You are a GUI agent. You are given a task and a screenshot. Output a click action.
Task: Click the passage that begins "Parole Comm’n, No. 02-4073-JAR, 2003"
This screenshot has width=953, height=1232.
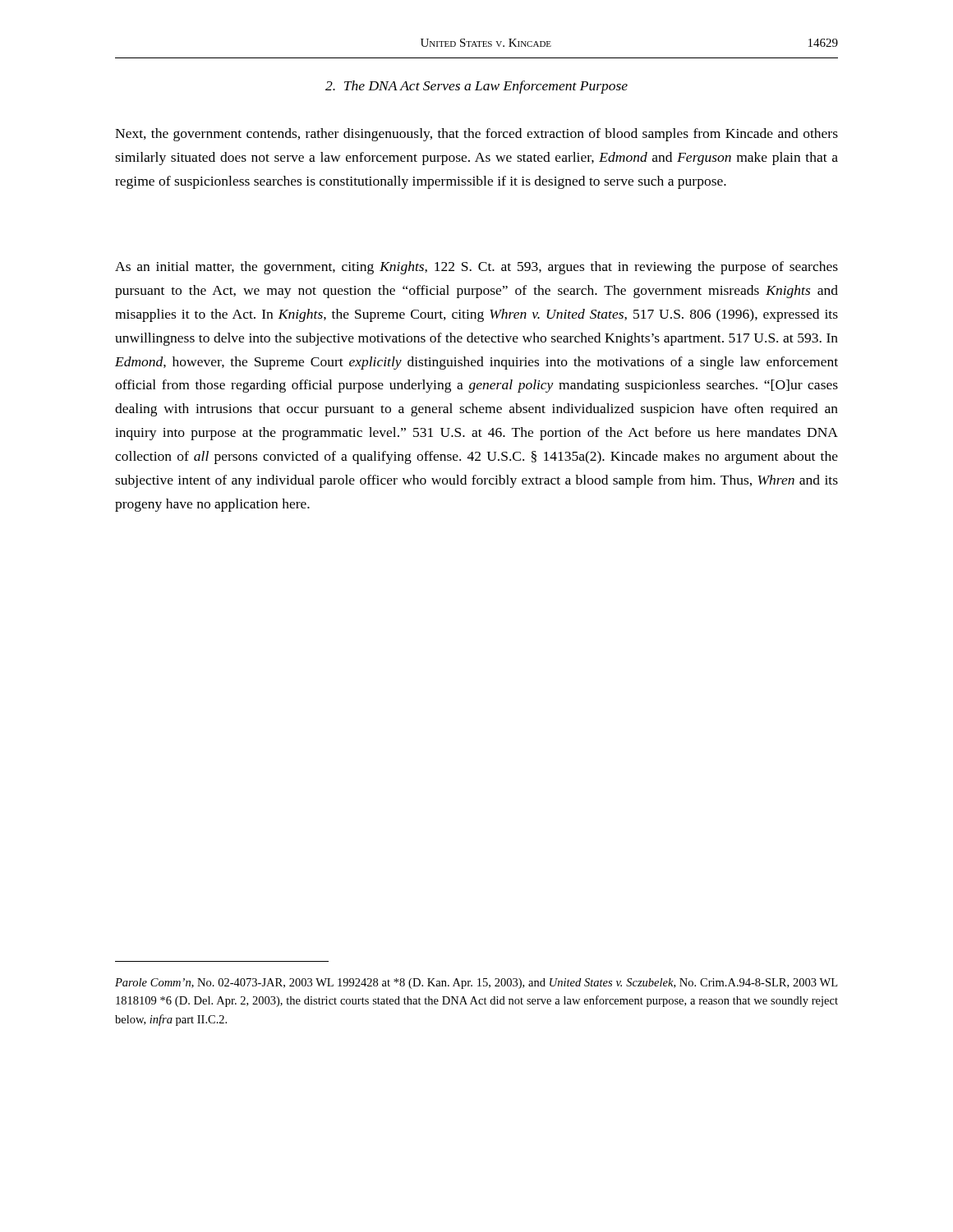pos(476,1001)
